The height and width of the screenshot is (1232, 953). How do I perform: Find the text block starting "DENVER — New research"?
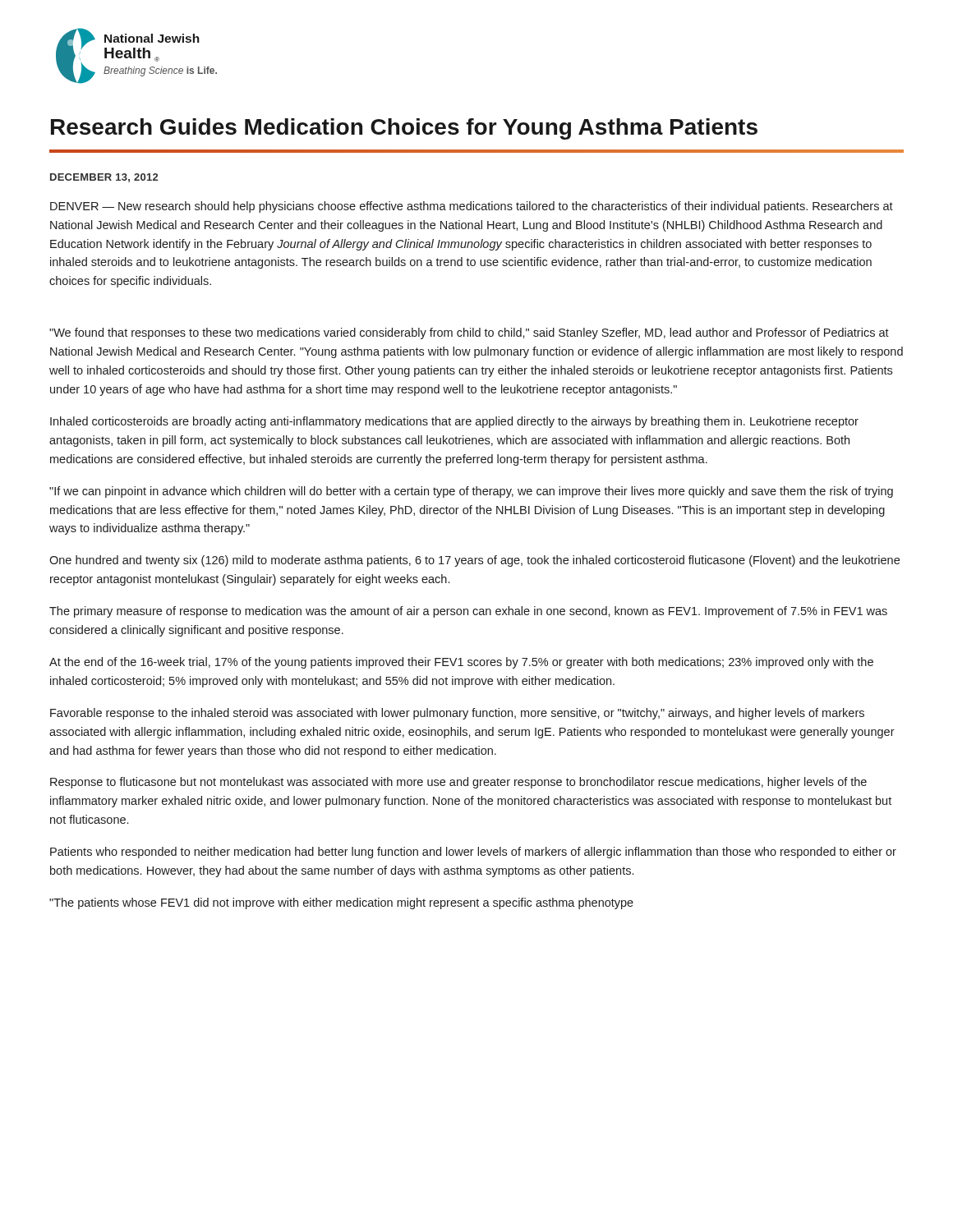[x=471, y=244]
